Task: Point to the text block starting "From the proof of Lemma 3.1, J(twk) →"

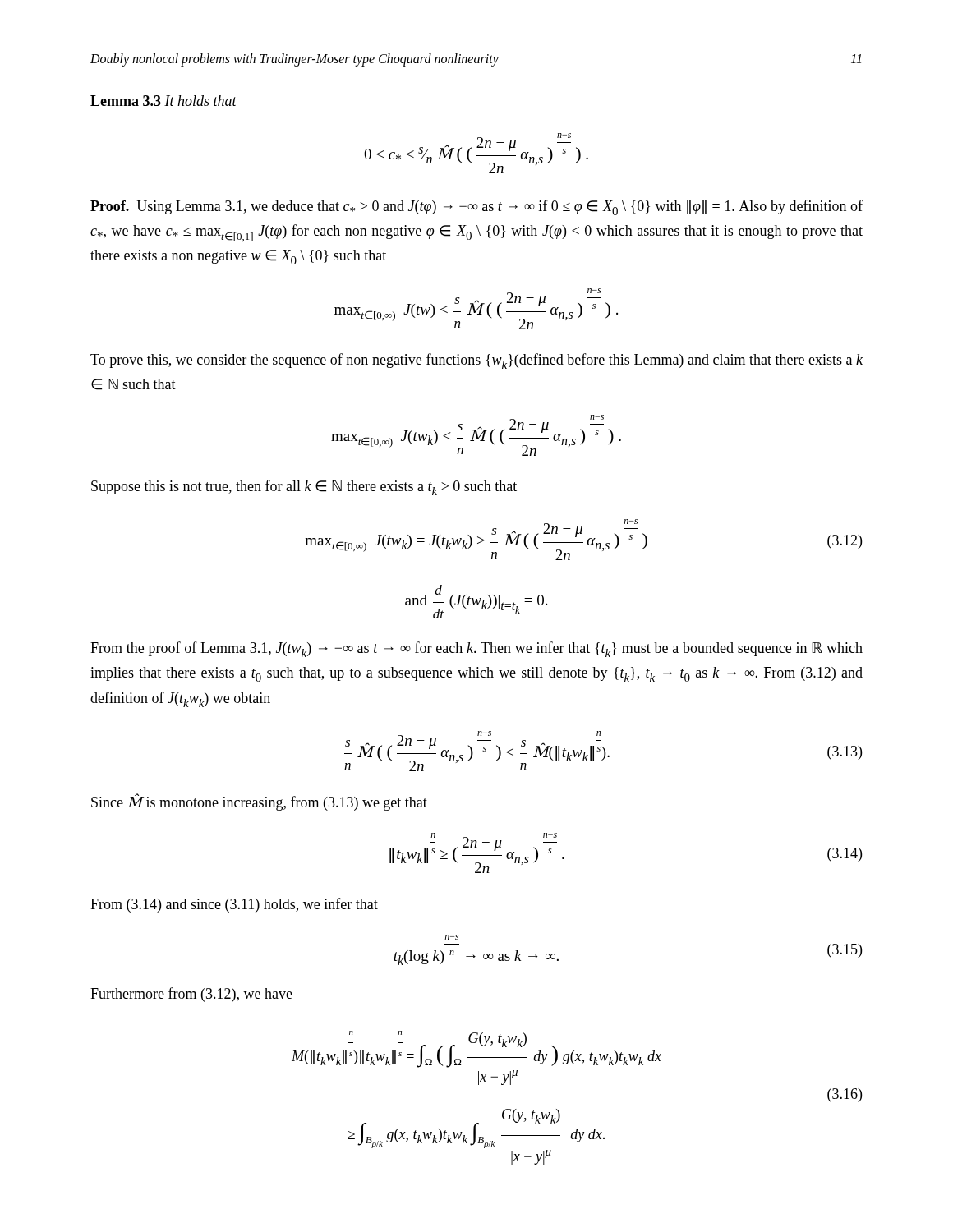Action: pos(476,675)
